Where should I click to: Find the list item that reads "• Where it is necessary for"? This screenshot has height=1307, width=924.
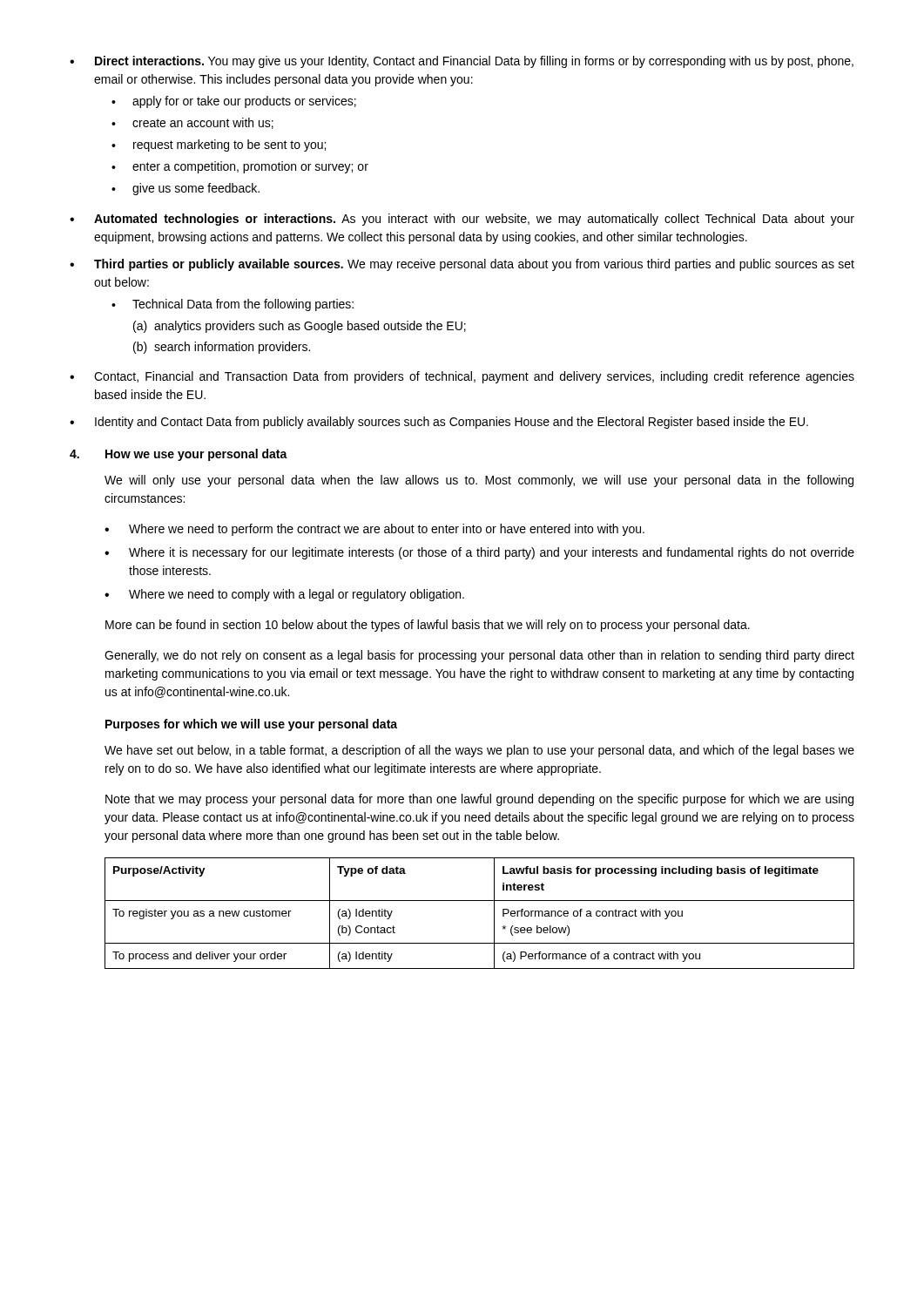pos(479,562)
